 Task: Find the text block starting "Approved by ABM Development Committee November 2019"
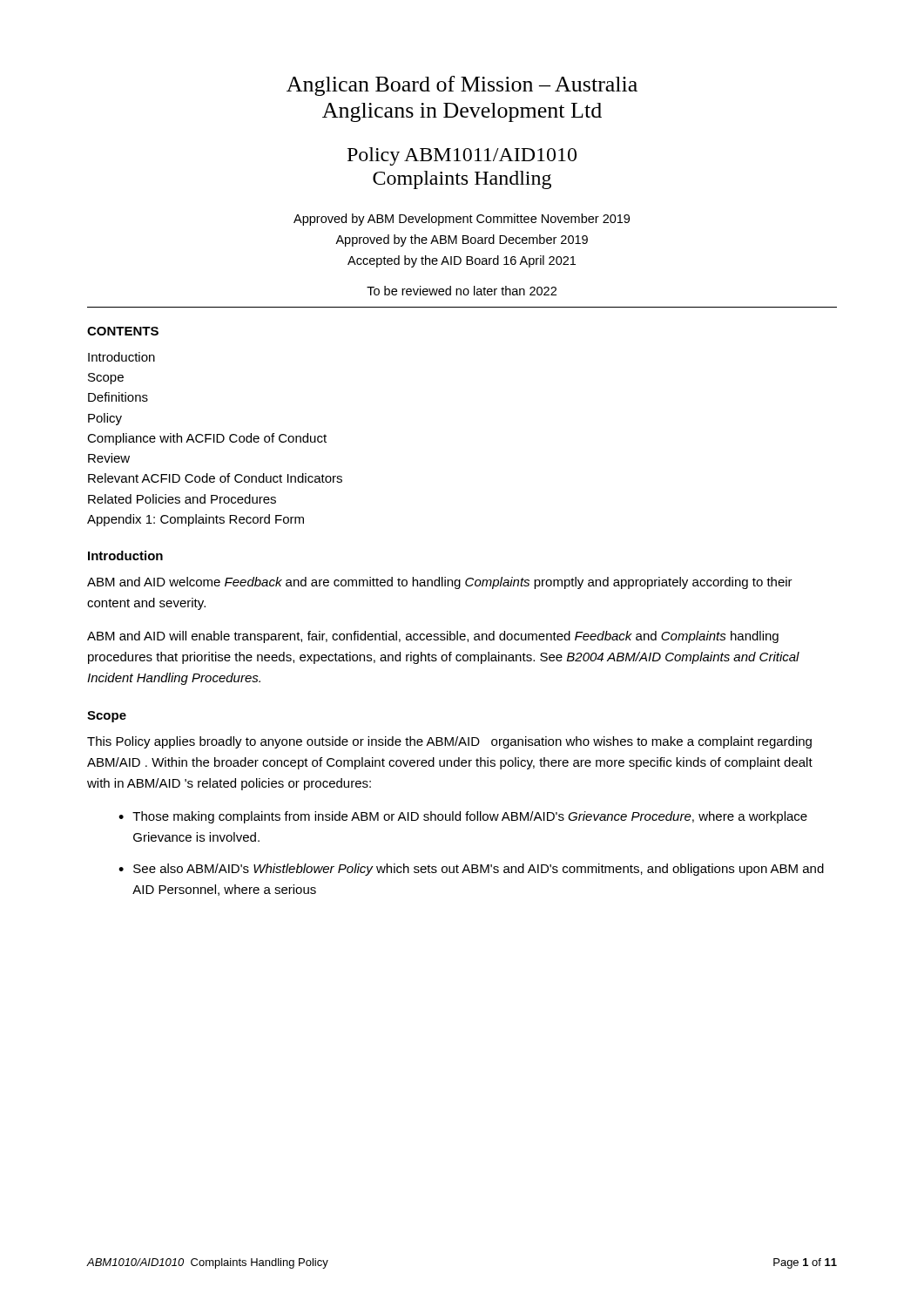pyautogui.click(x=462, y=240)
